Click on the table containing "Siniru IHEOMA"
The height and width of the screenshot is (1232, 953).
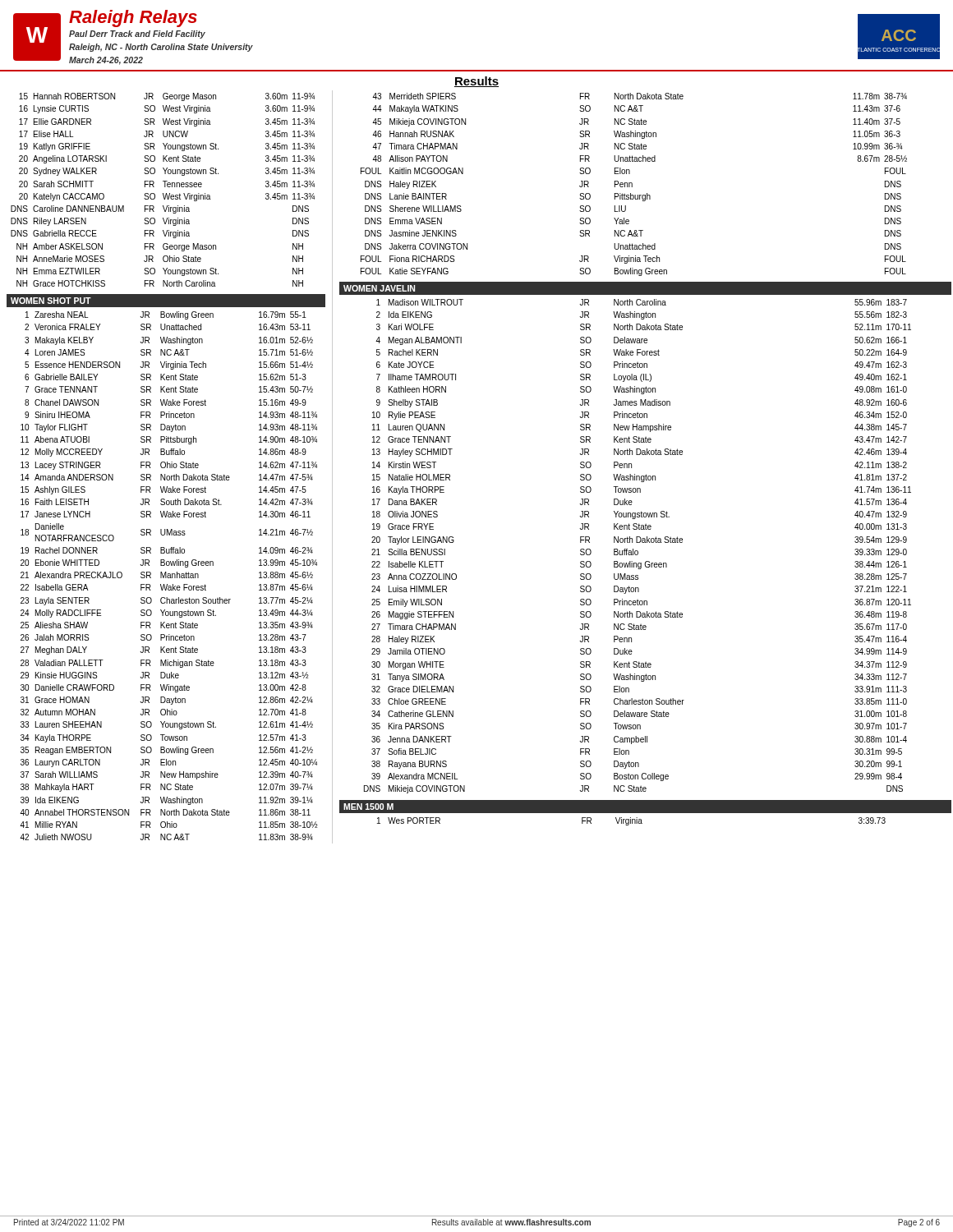[x=166, y=576]
